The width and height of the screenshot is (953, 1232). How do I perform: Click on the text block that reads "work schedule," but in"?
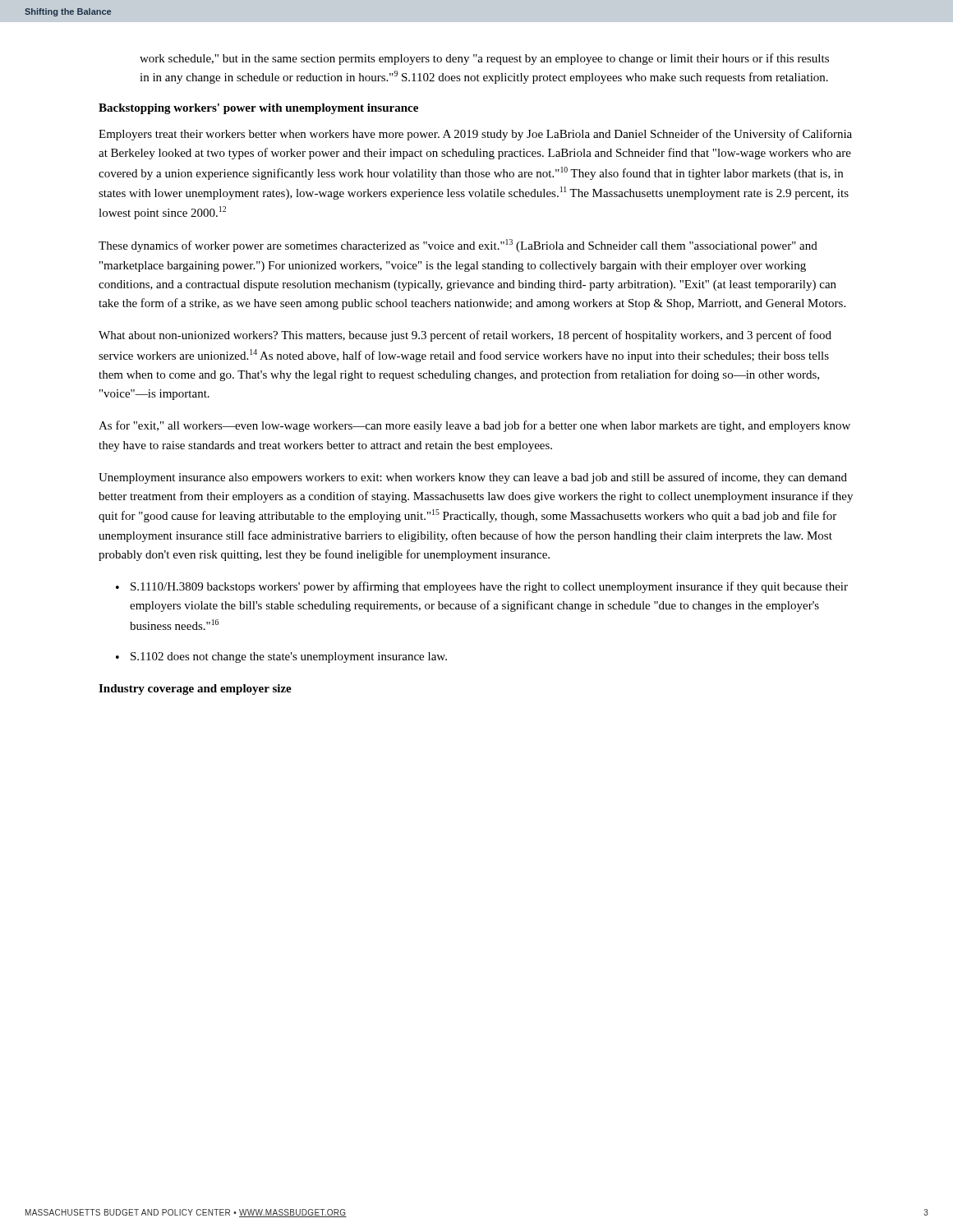(485, 68)
